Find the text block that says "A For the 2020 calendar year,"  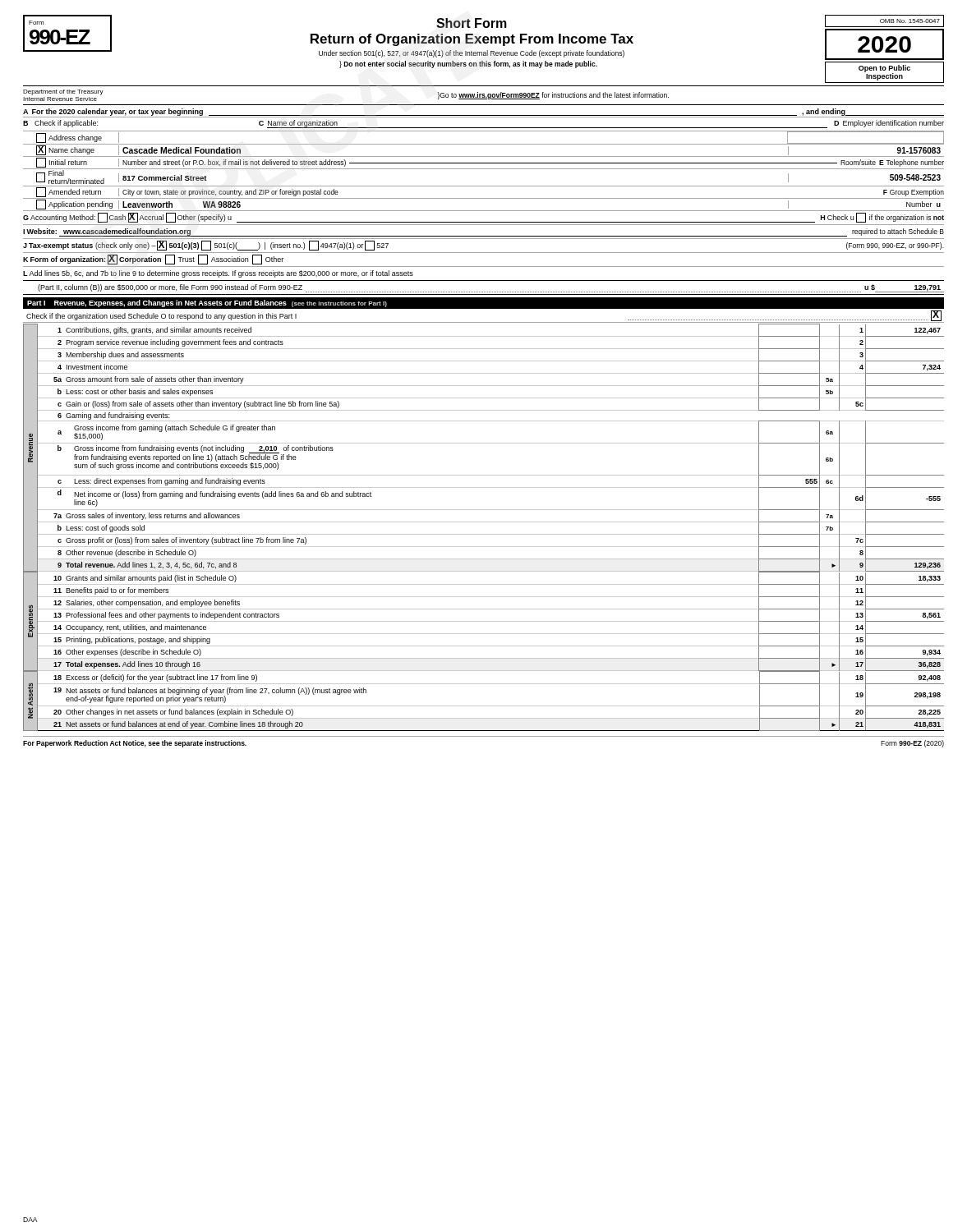click(484, 111)
